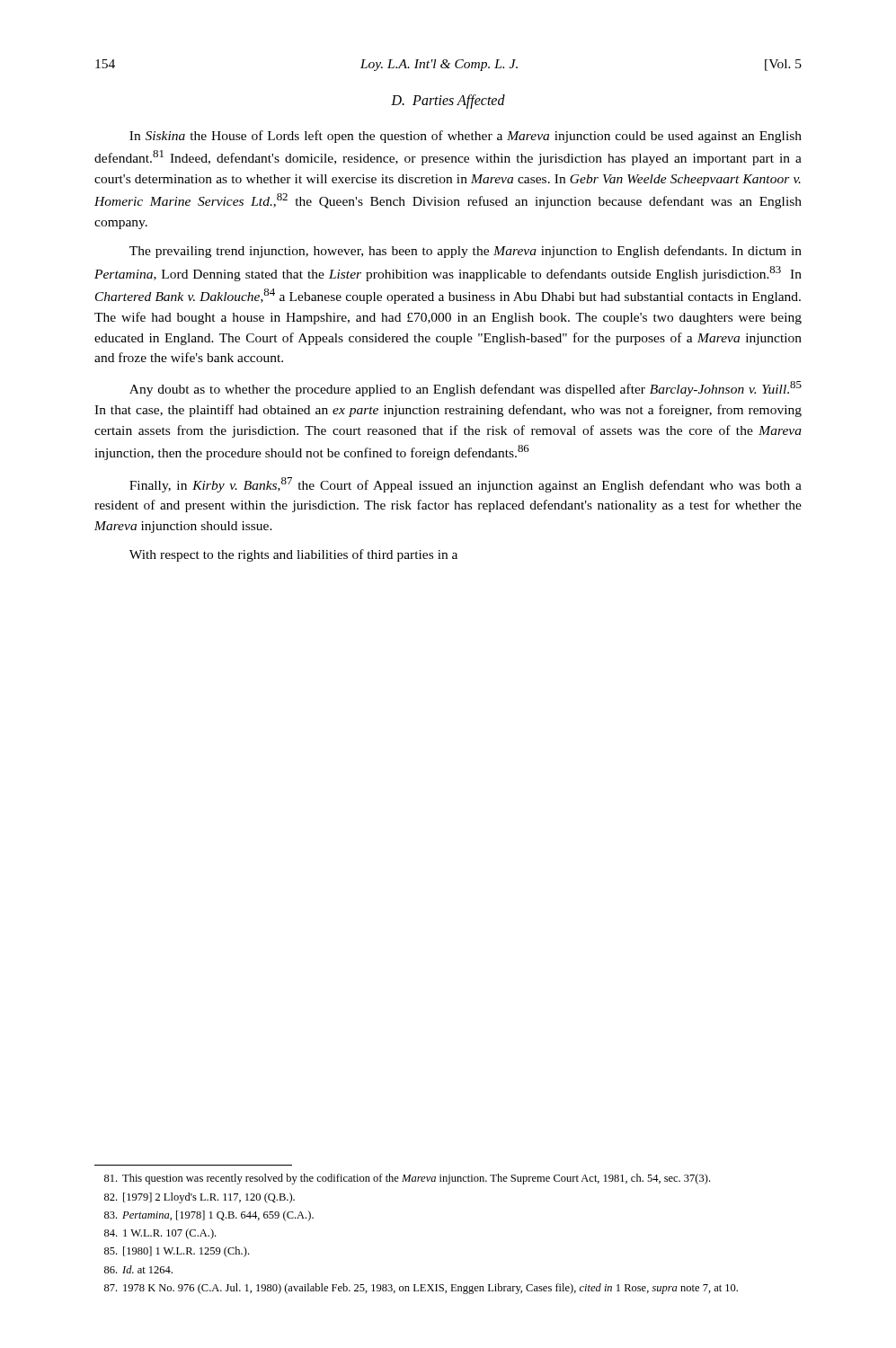
Task: Find "1 W.L.R. 107 (C.A.)." on this page
Action: 160,1234
